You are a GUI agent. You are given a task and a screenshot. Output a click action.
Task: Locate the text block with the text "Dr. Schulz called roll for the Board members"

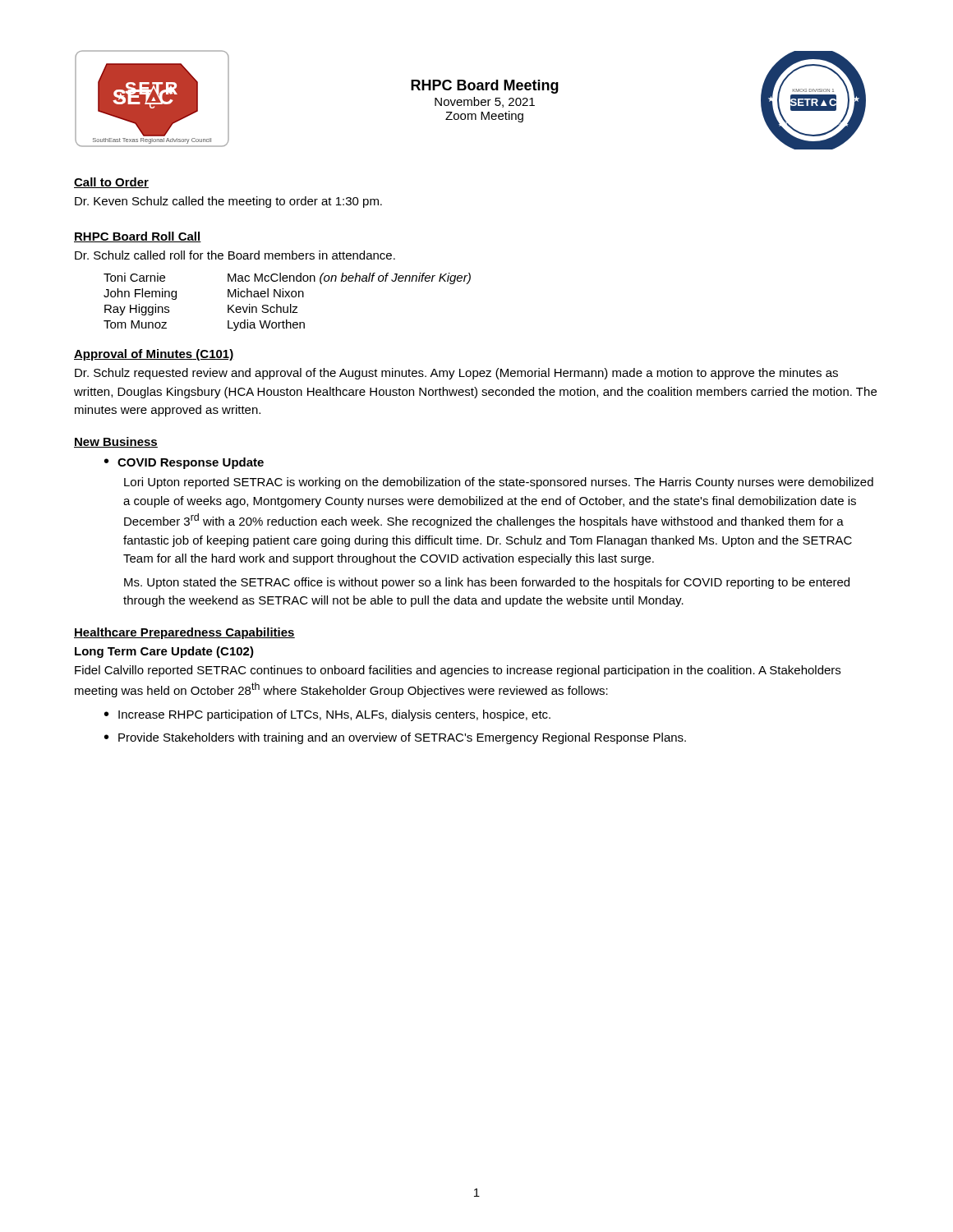235,255
